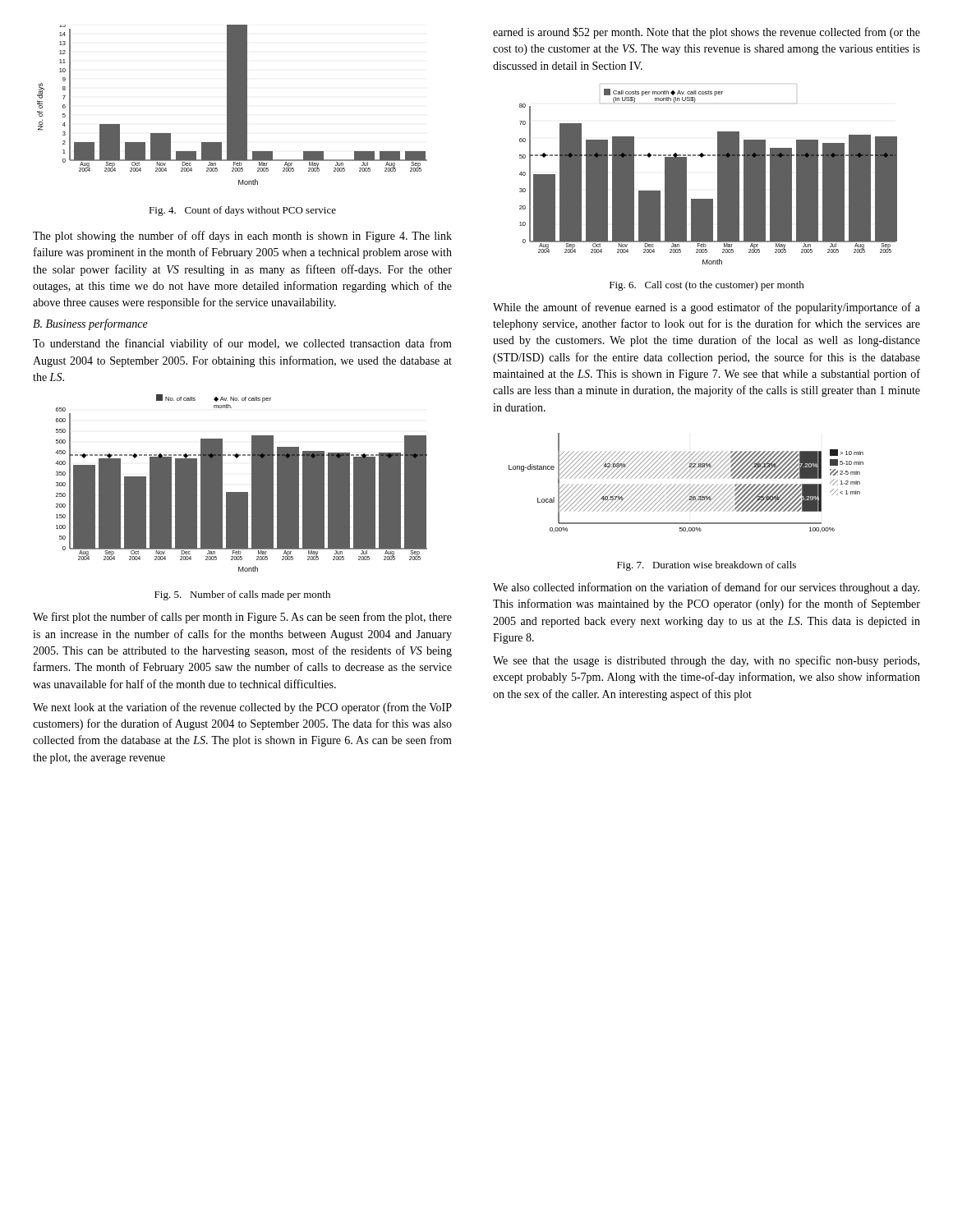Select the stacked bar chart
This screenshot has width=953, height=1232.
(702, 490)
